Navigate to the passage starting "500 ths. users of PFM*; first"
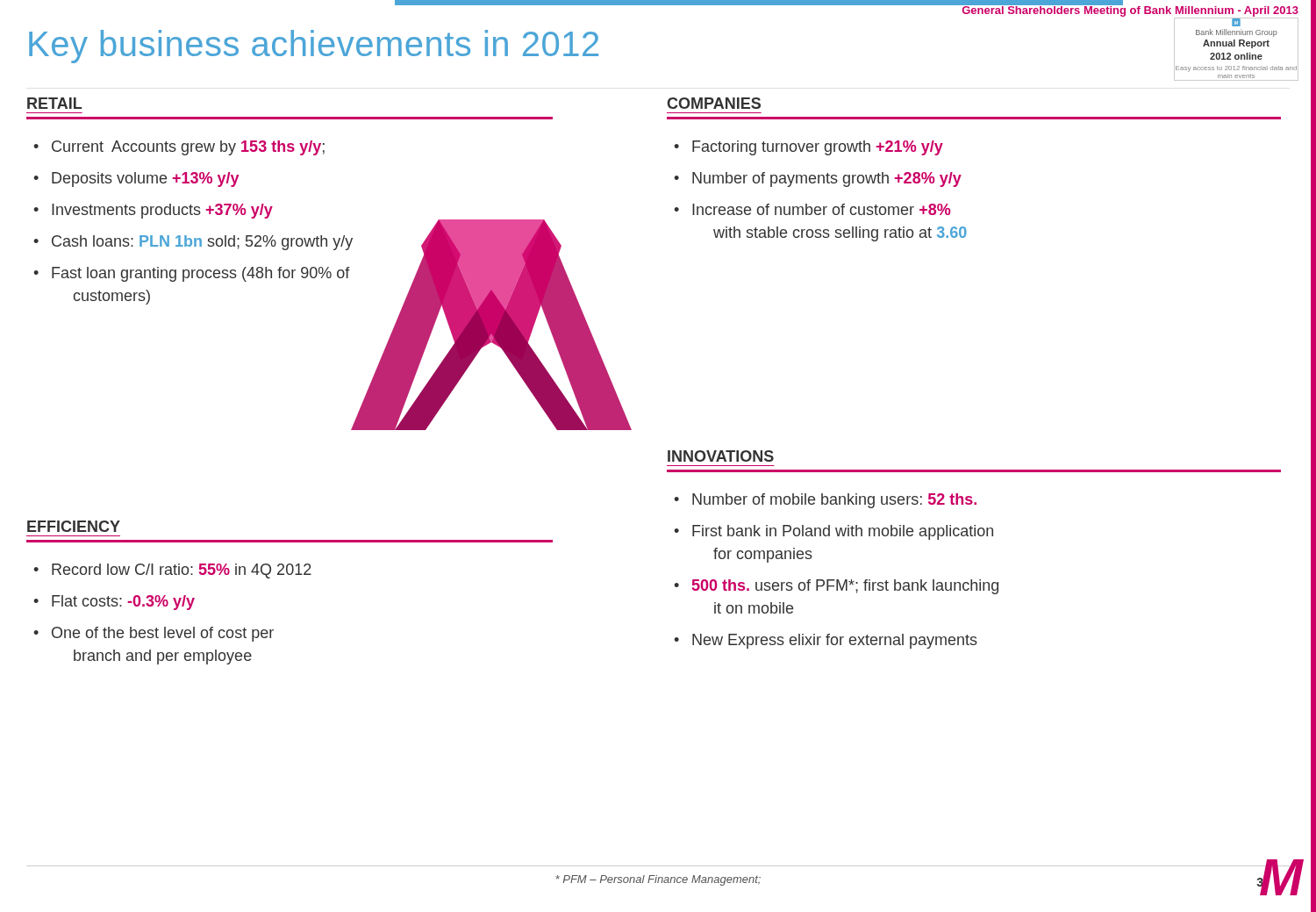 [x=845, y=597]
